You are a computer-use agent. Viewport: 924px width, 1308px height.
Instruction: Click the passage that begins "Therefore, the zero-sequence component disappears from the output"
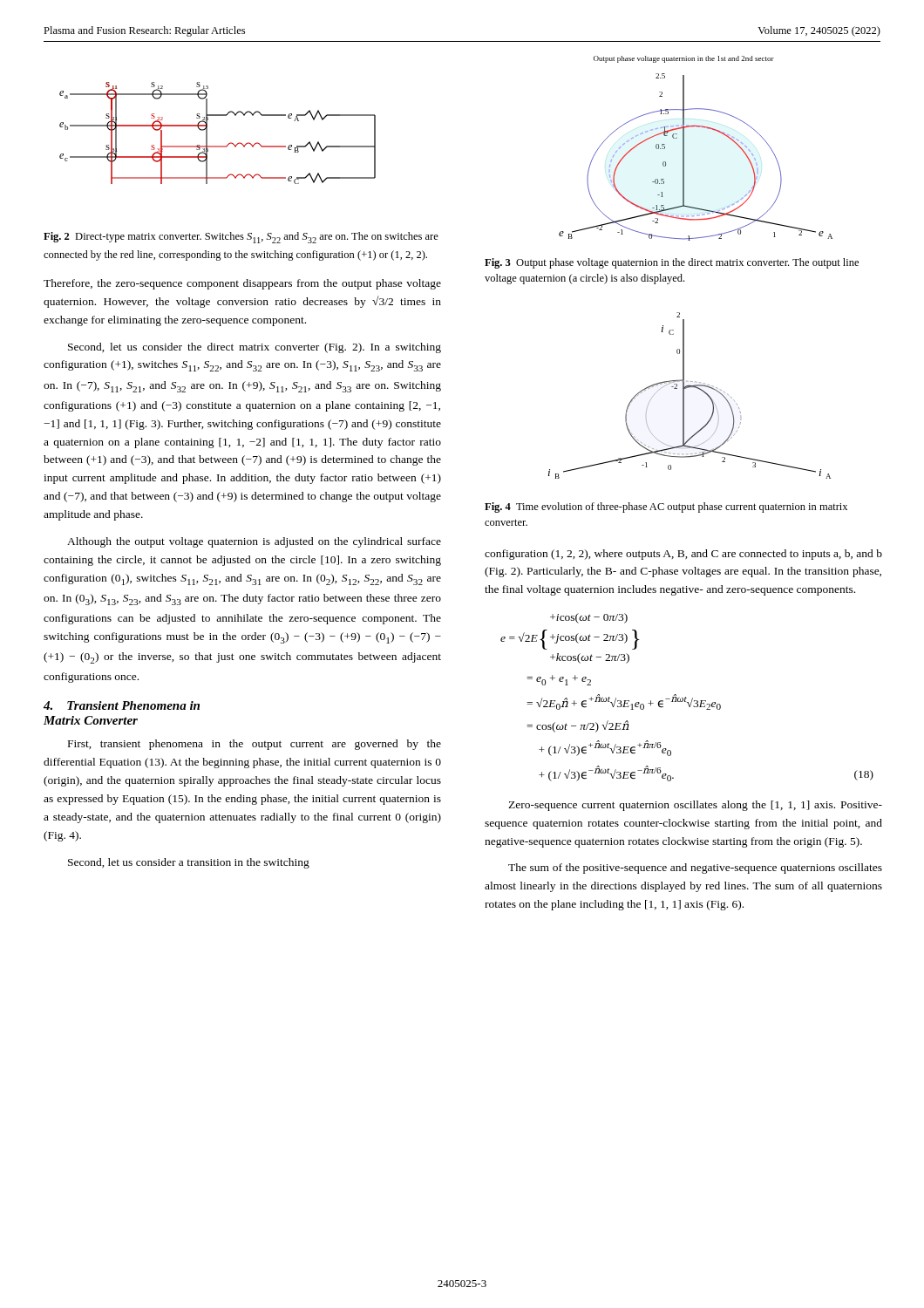[x=242, y=480]
